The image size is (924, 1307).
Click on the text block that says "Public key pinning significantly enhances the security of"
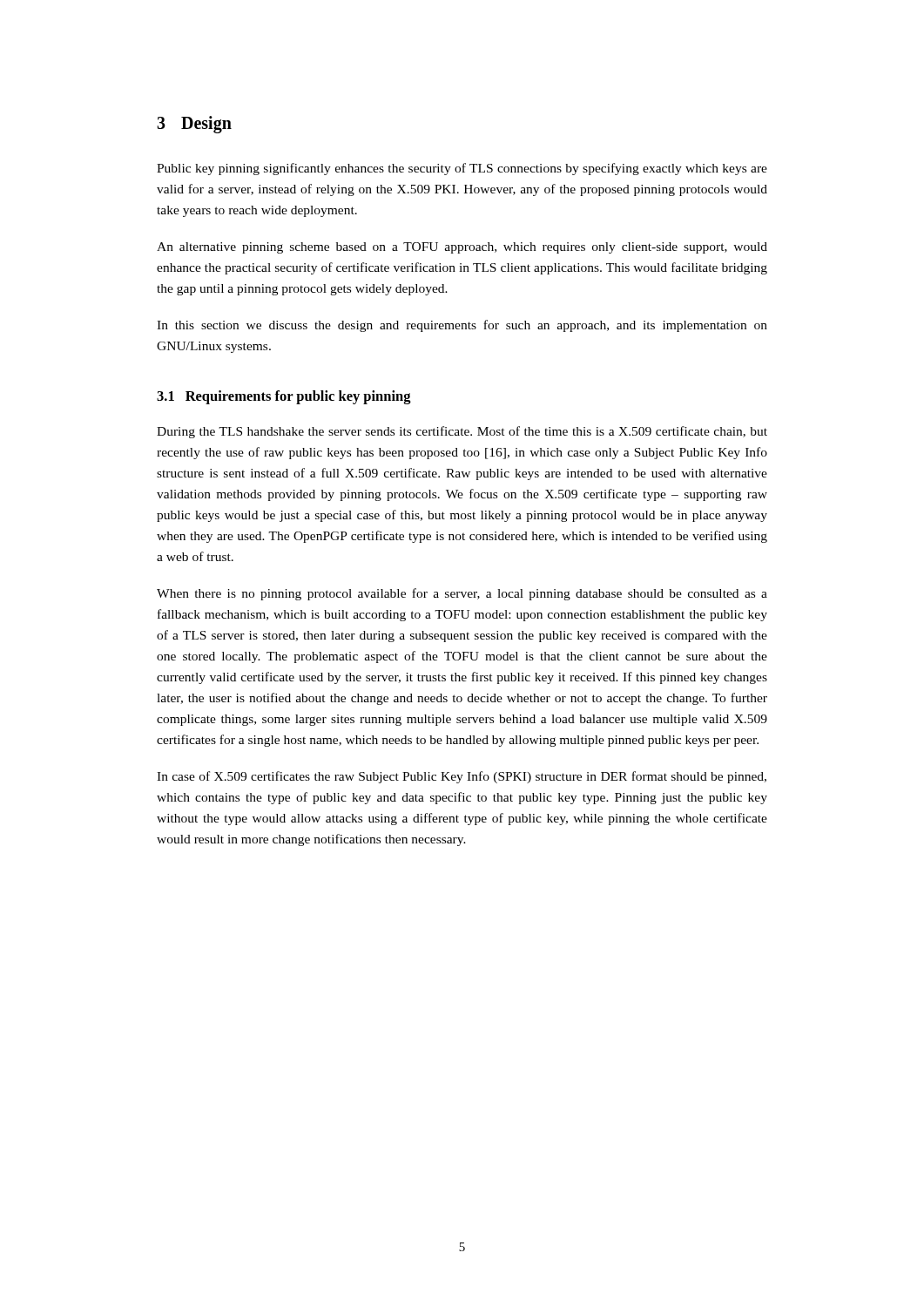pos(462,189)
